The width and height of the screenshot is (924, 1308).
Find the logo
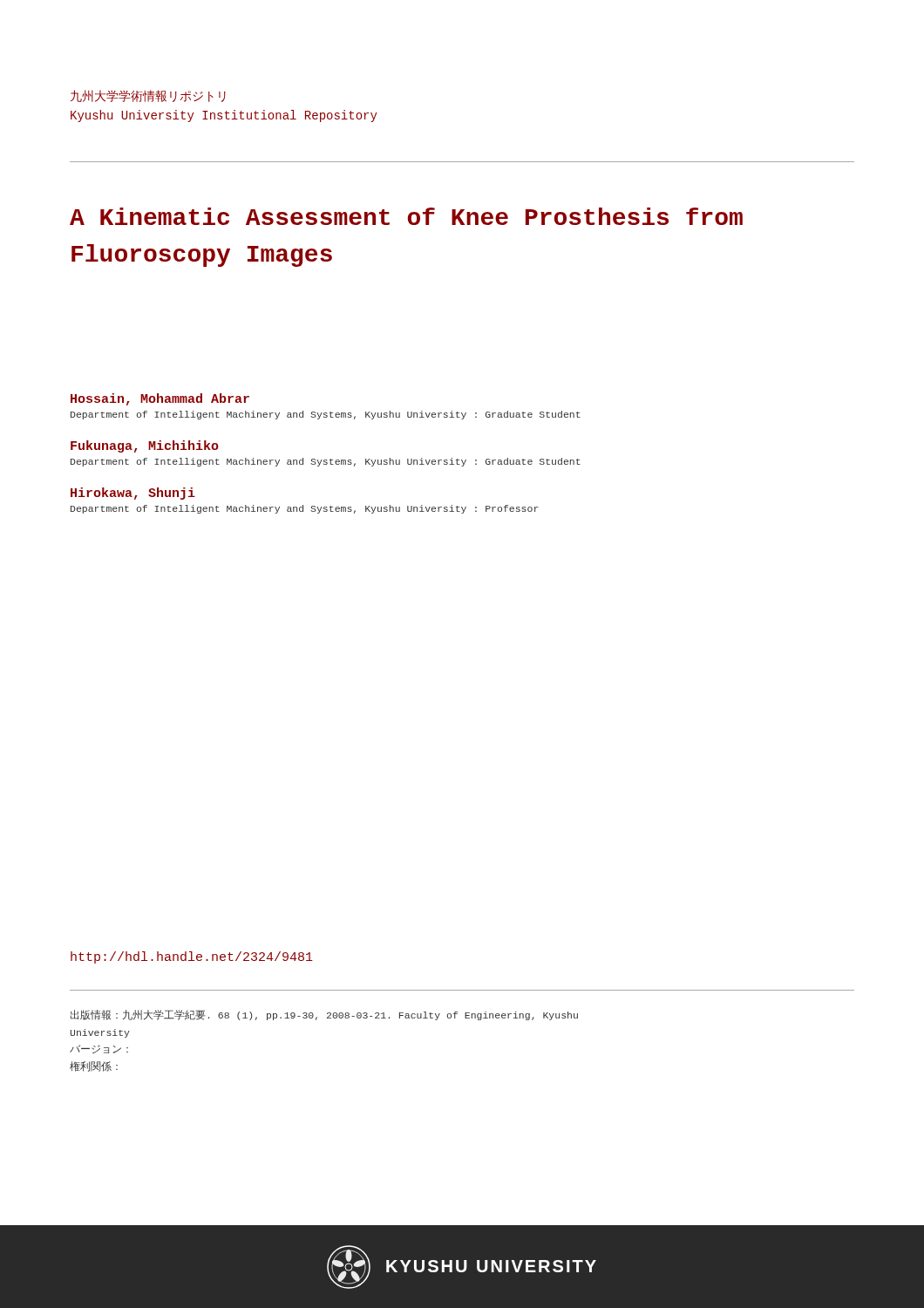point(462,1267)
